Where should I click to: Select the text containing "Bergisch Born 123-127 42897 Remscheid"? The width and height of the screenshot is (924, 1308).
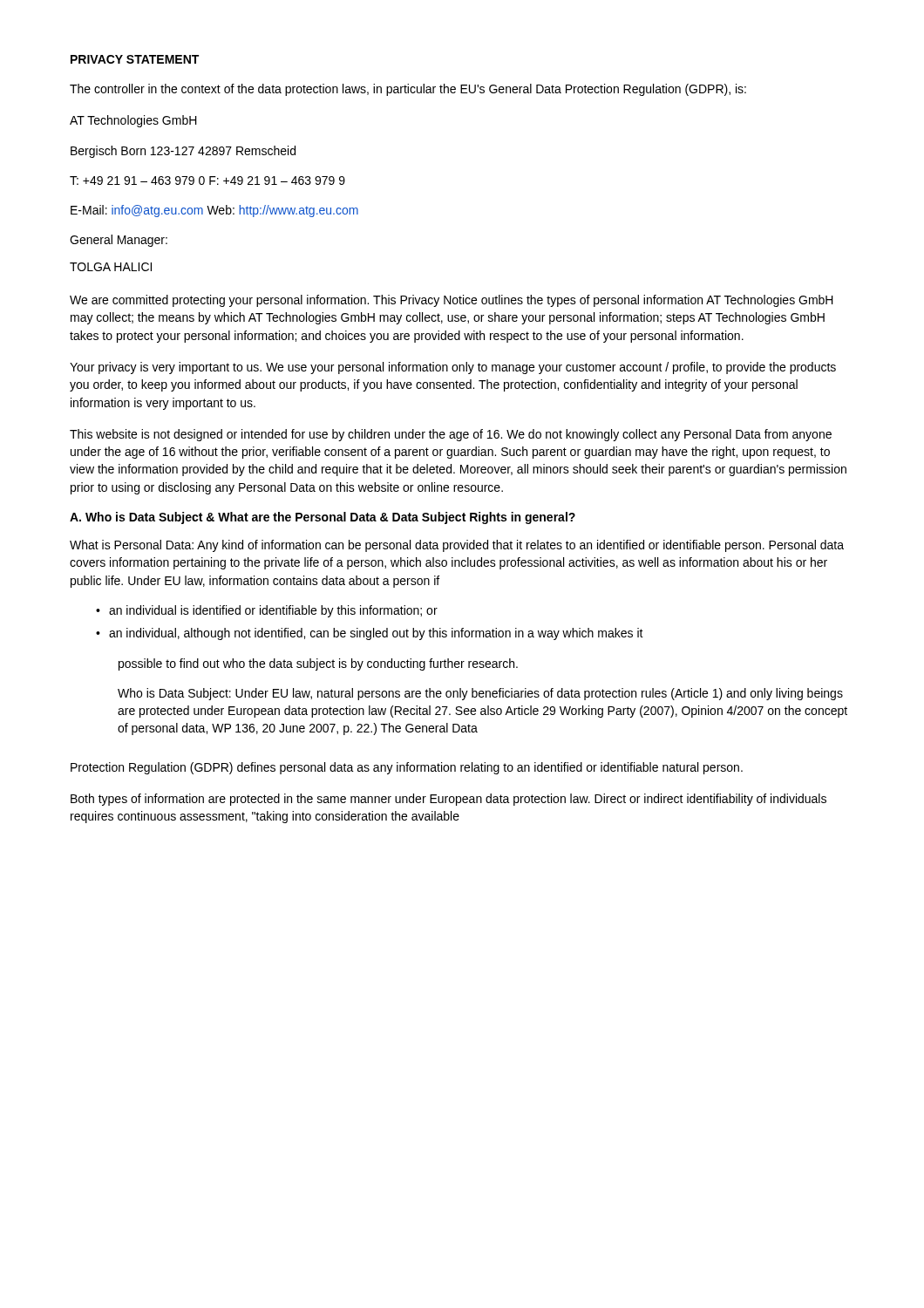click(183, 150)
